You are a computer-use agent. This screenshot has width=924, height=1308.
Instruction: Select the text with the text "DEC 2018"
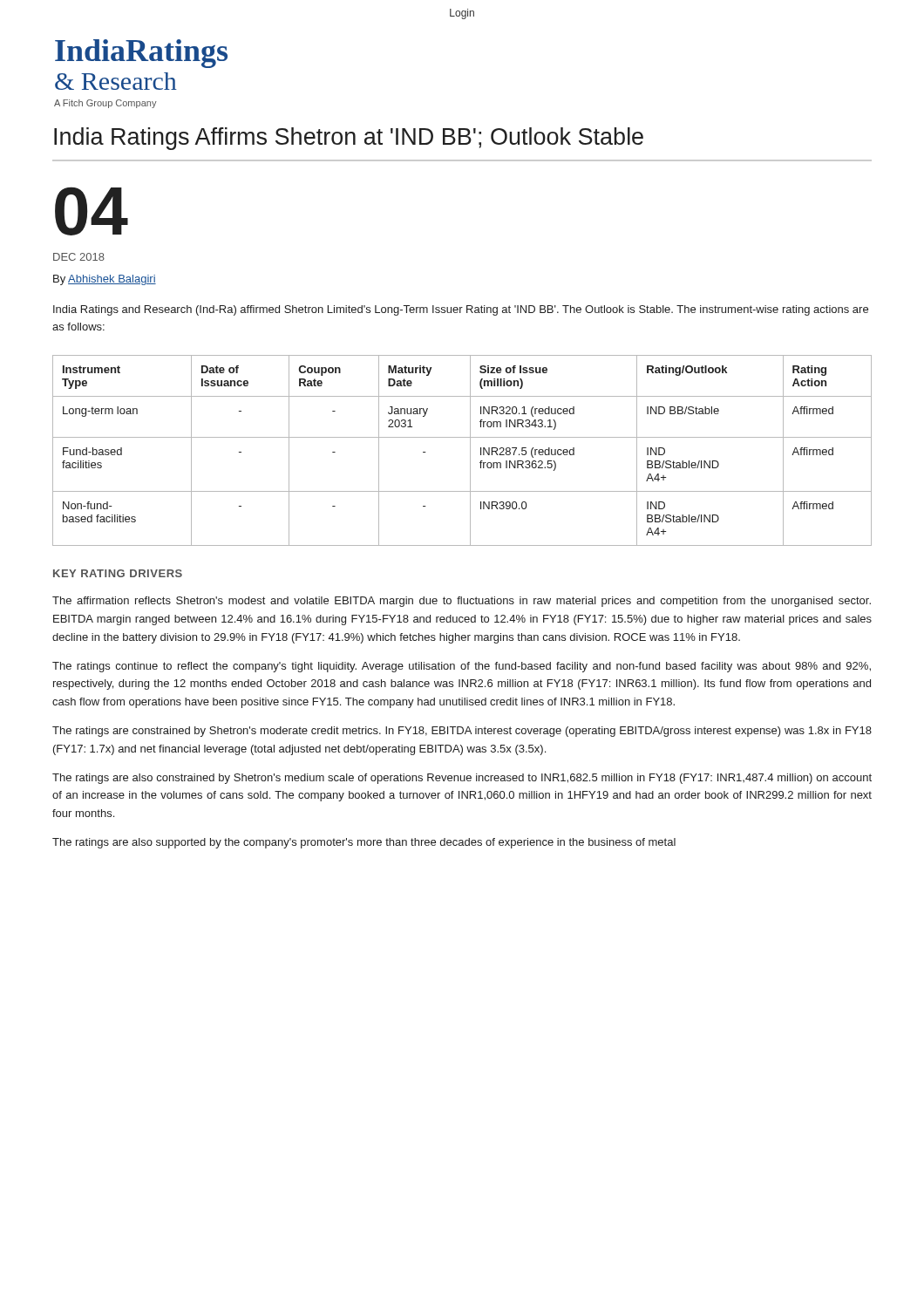point(78,257)
